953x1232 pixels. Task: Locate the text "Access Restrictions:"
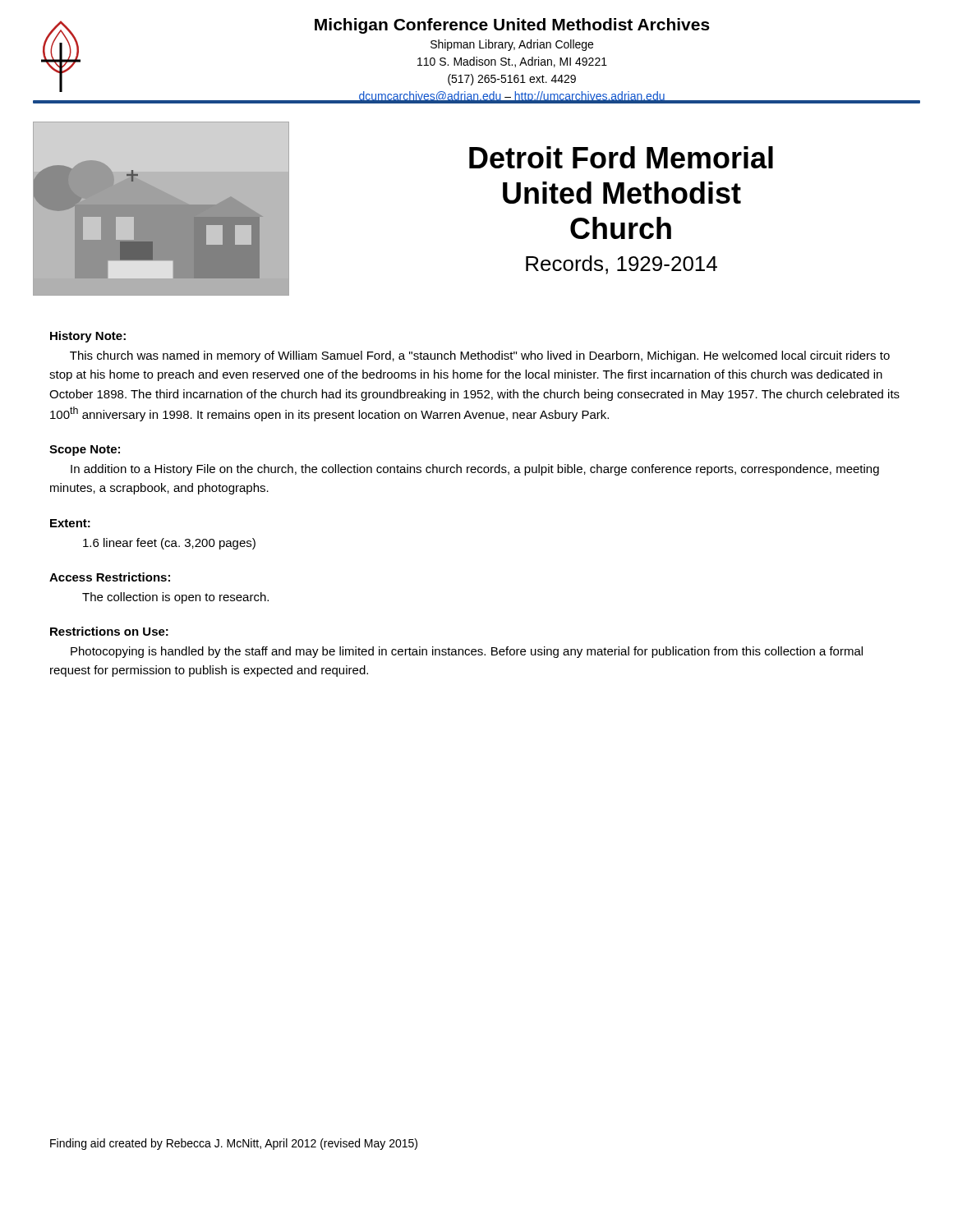coord(110,577)
